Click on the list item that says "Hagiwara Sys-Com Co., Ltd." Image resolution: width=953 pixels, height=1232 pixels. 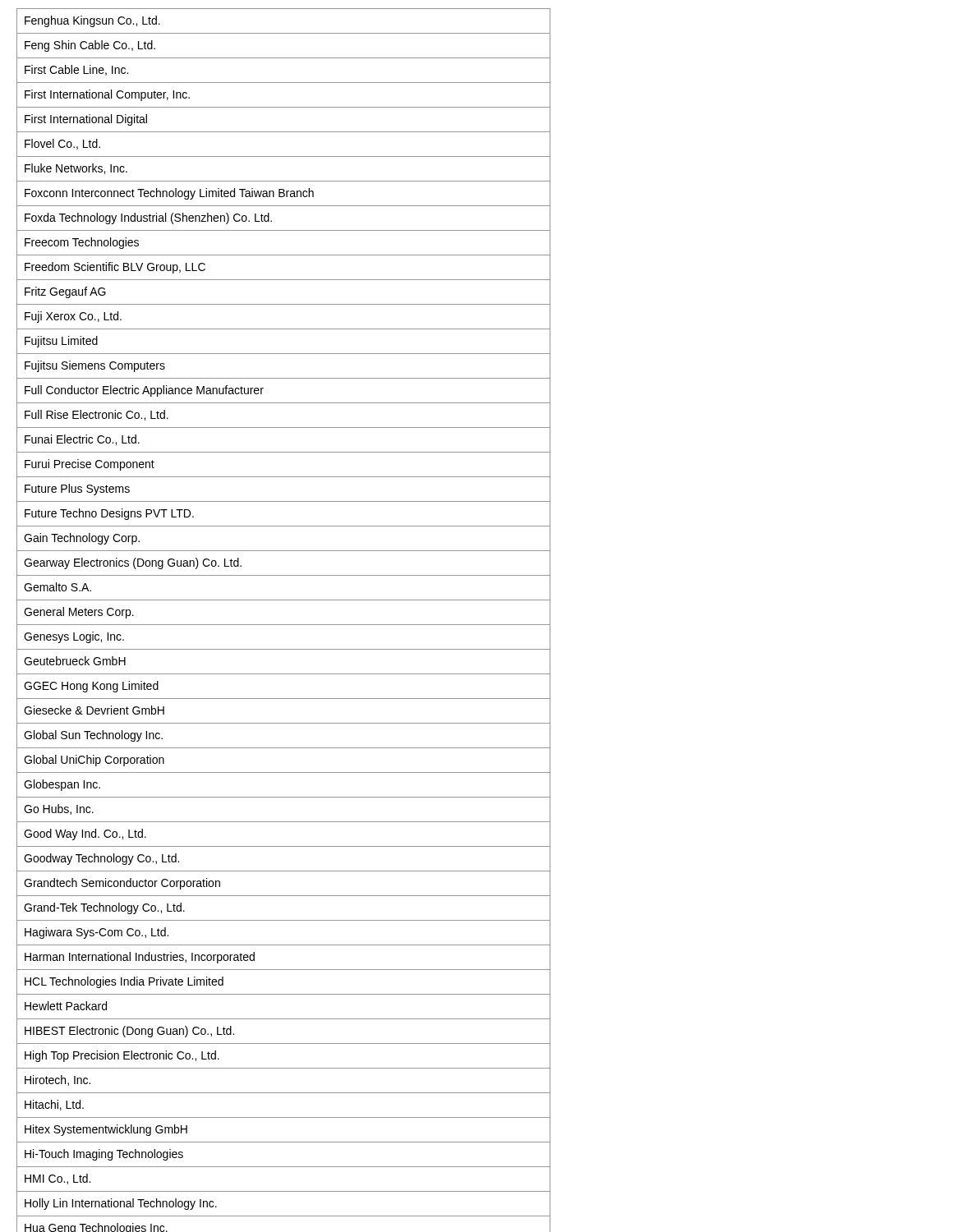97,932
